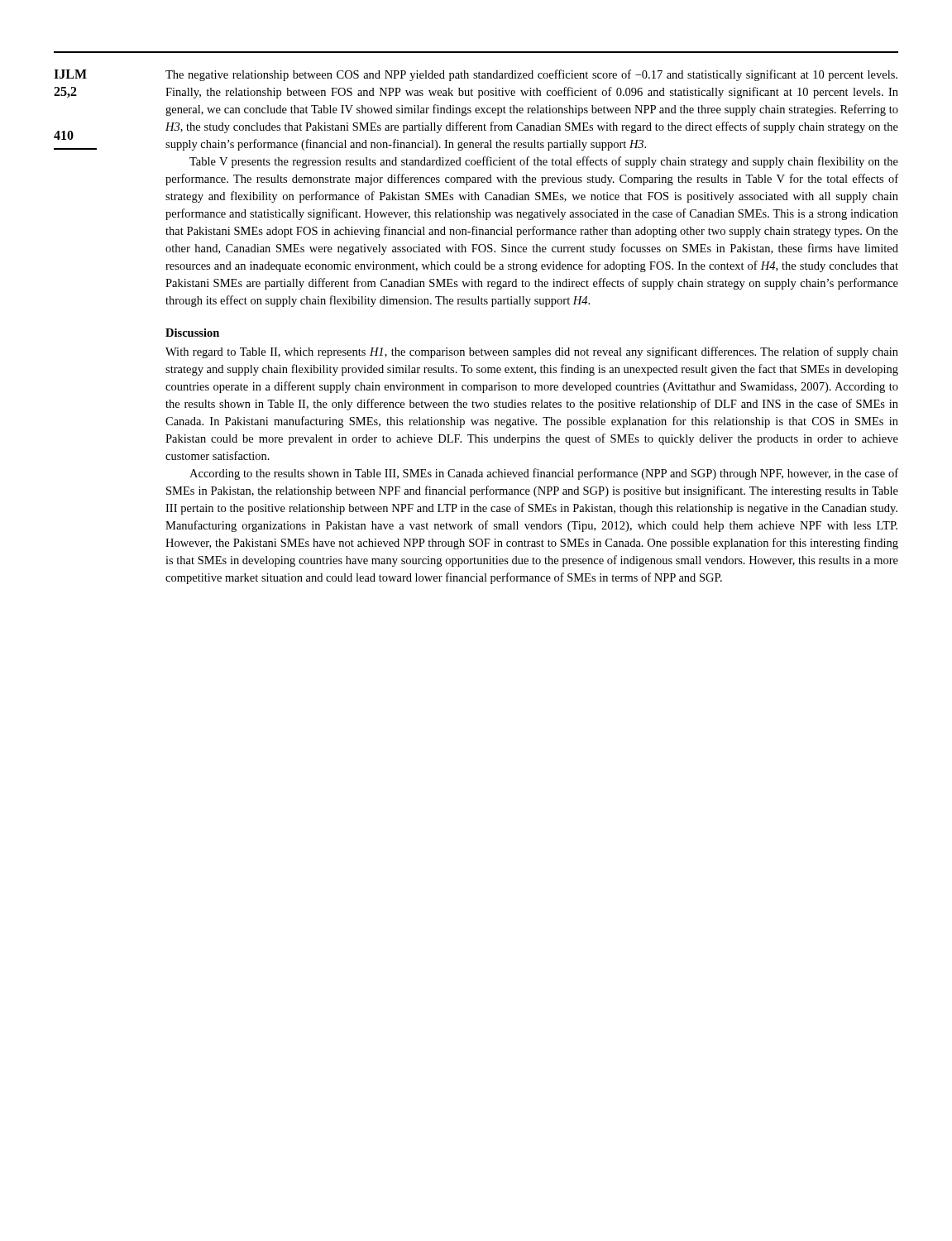Find the element starting "According to the results"
This screenshot has width=952, height=1241.
click(x=532, y=526)
